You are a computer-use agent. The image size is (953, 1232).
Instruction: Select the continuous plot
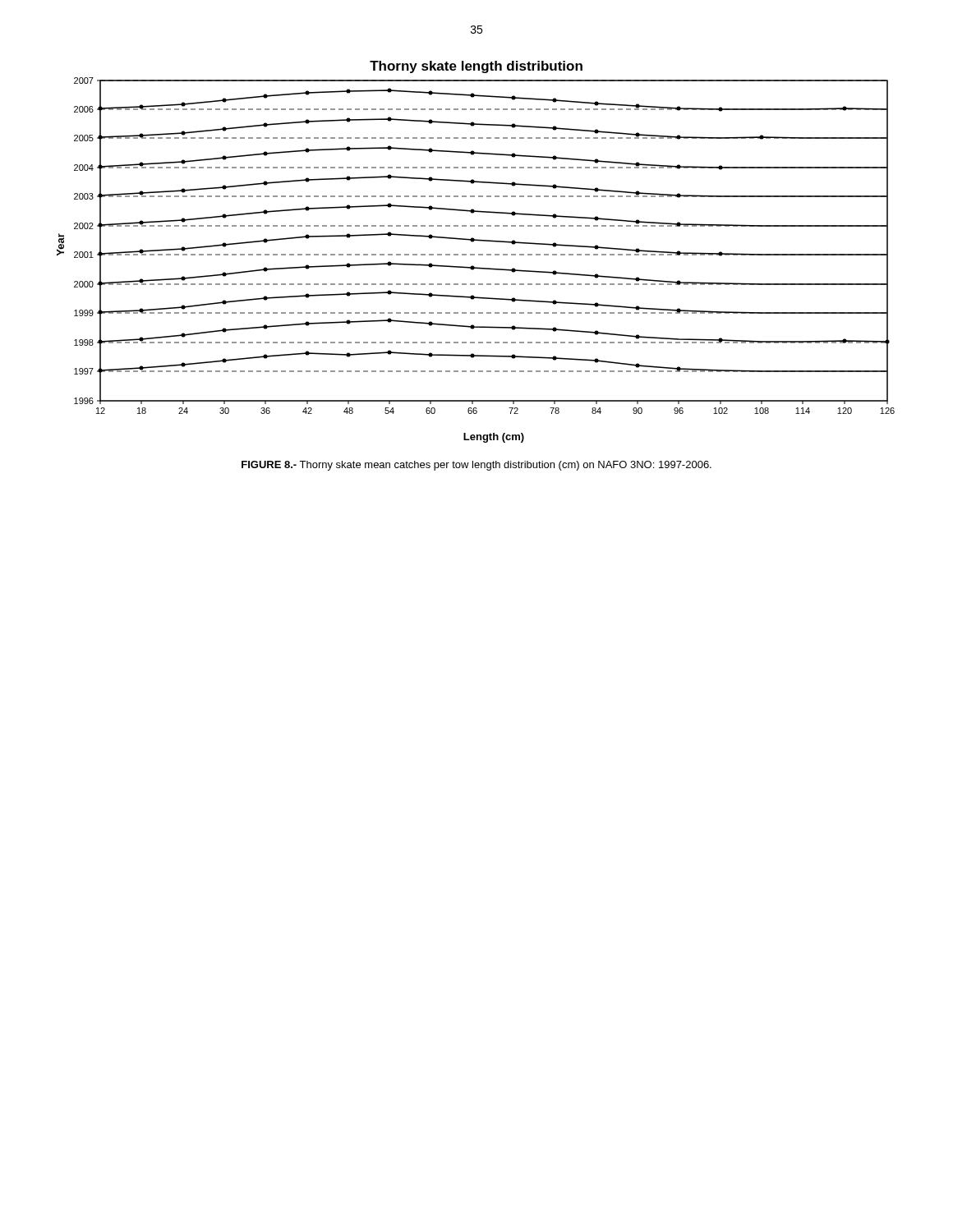click(476, 249)
